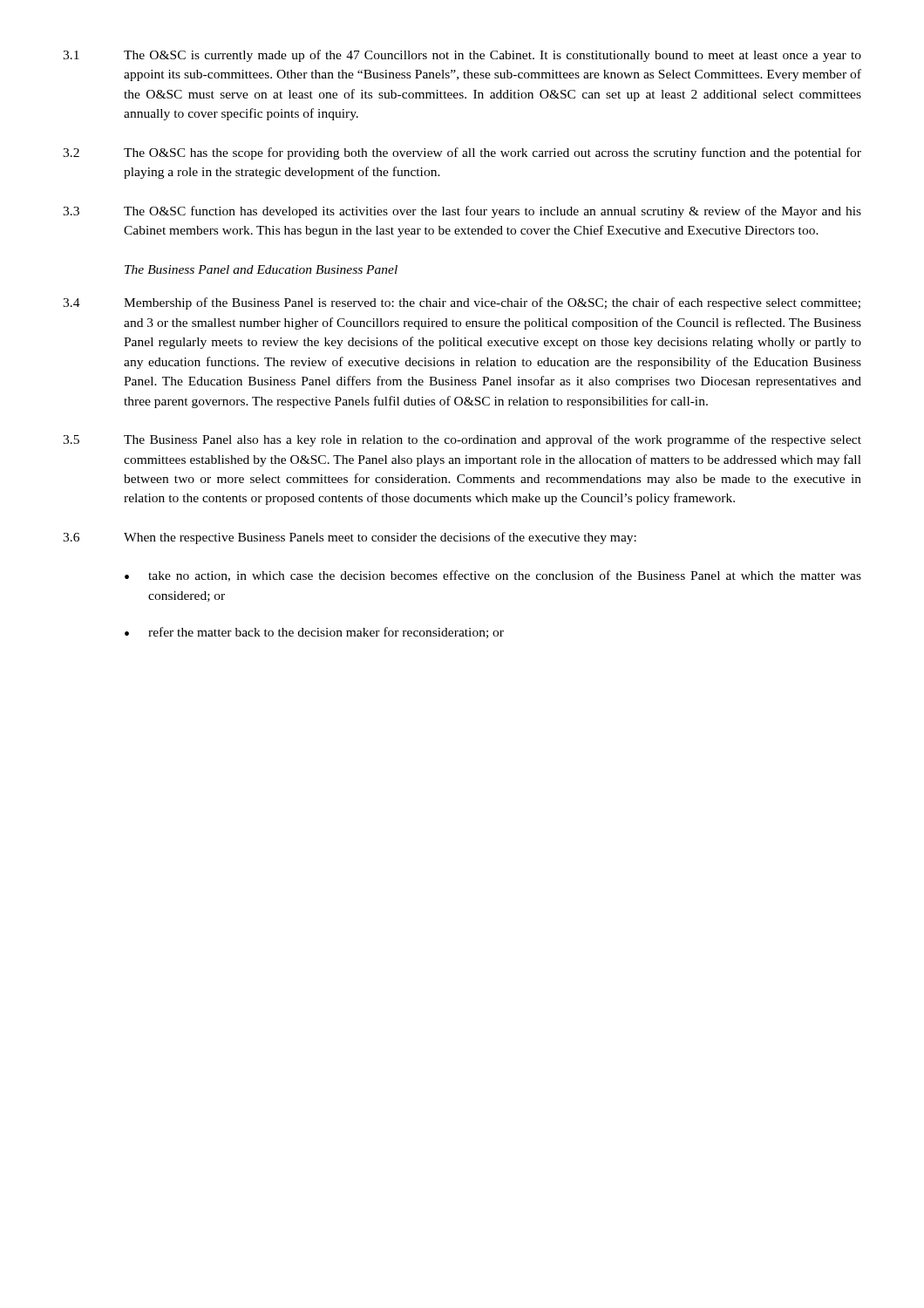The height and width of the screenshot is (1308, 924).
Task: Find the list item containing "3.1 The O&SC"
Action: (x=462, y=85)
